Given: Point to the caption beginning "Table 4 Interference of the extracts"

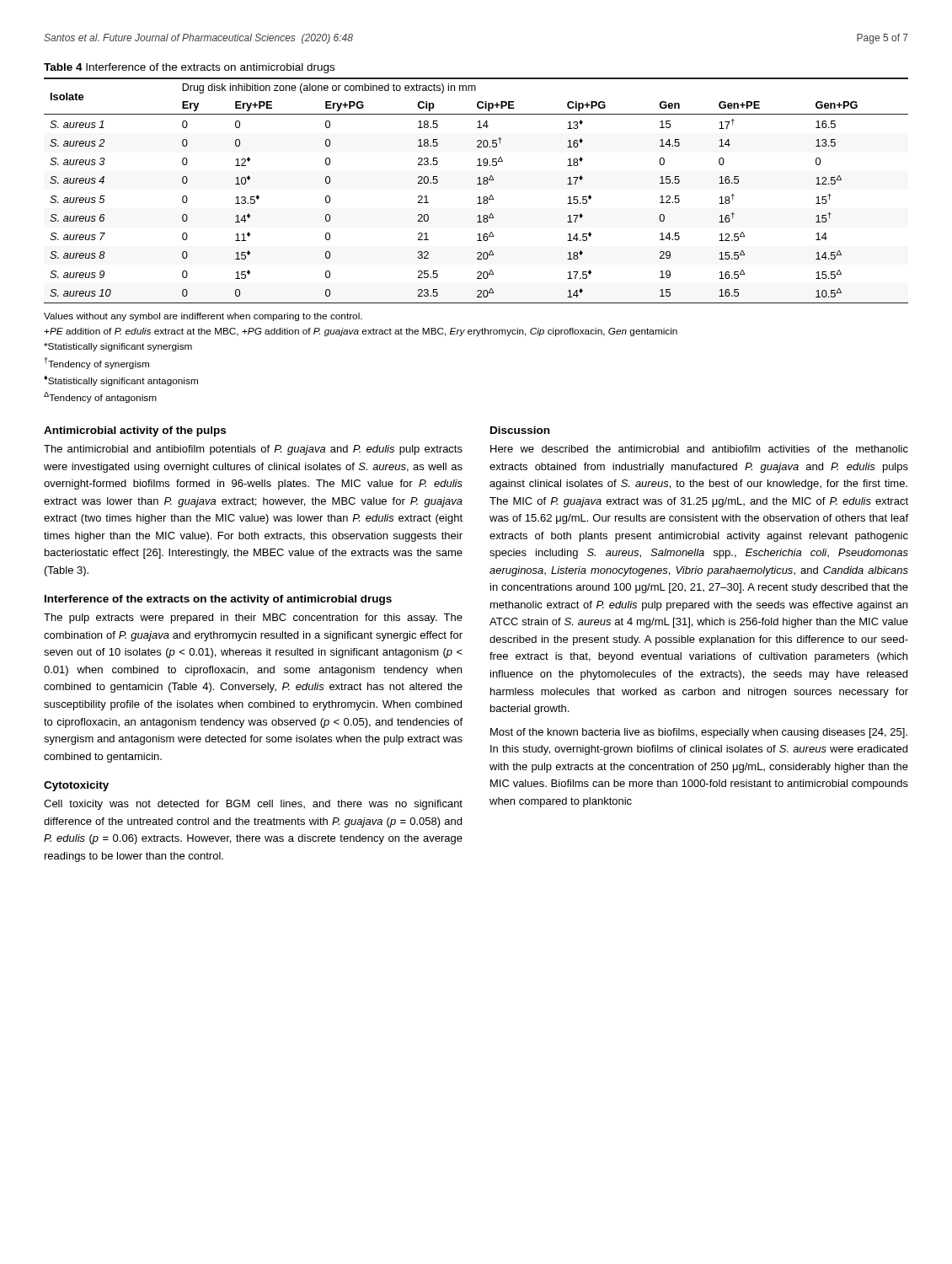Looking at the screenshot, I should click(x=189, y=67).
